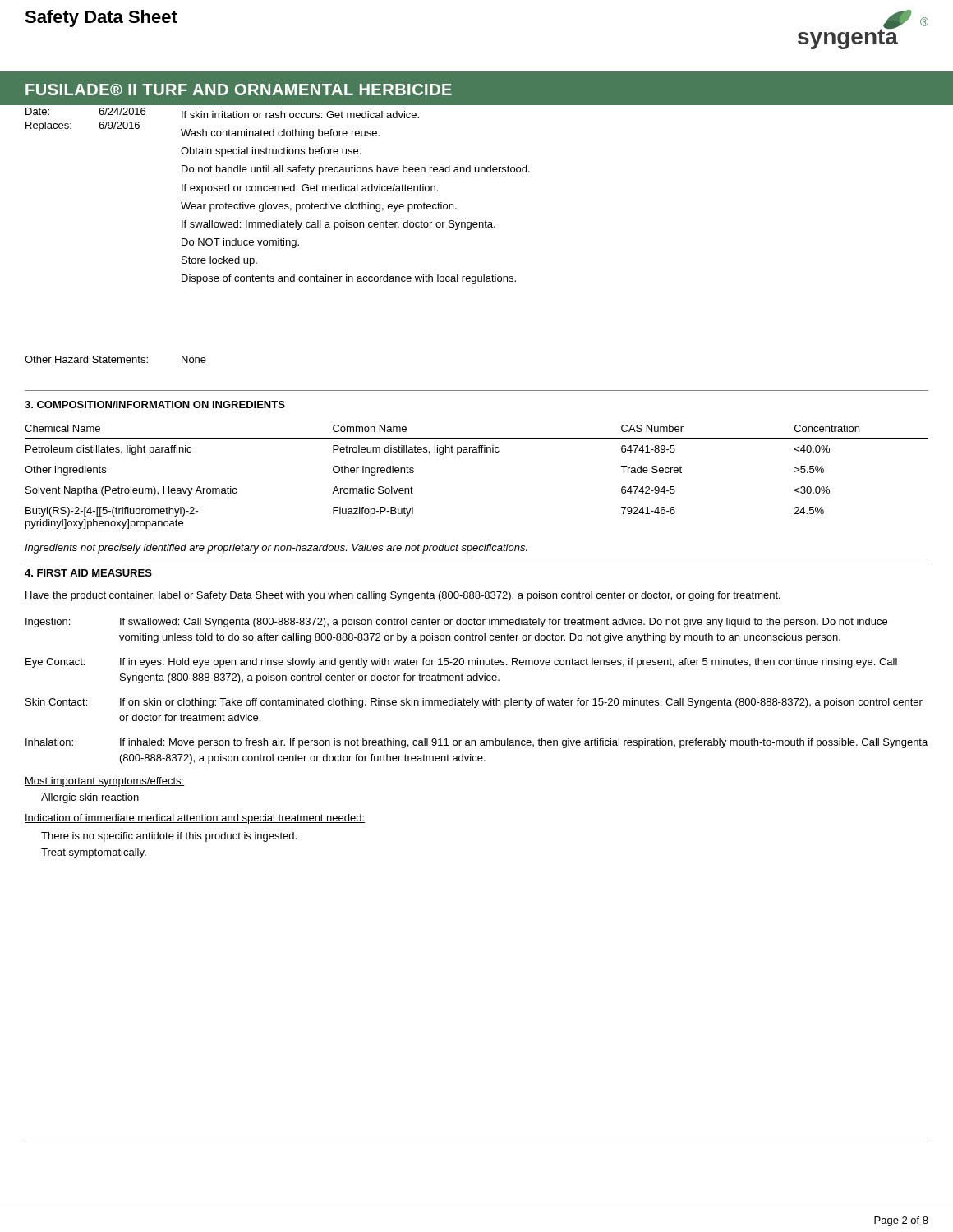Locate the block of text that opens with "Dispose of contents and container in accordance with"
This screenshot has height=1232, width=953.
click(349, 279)
